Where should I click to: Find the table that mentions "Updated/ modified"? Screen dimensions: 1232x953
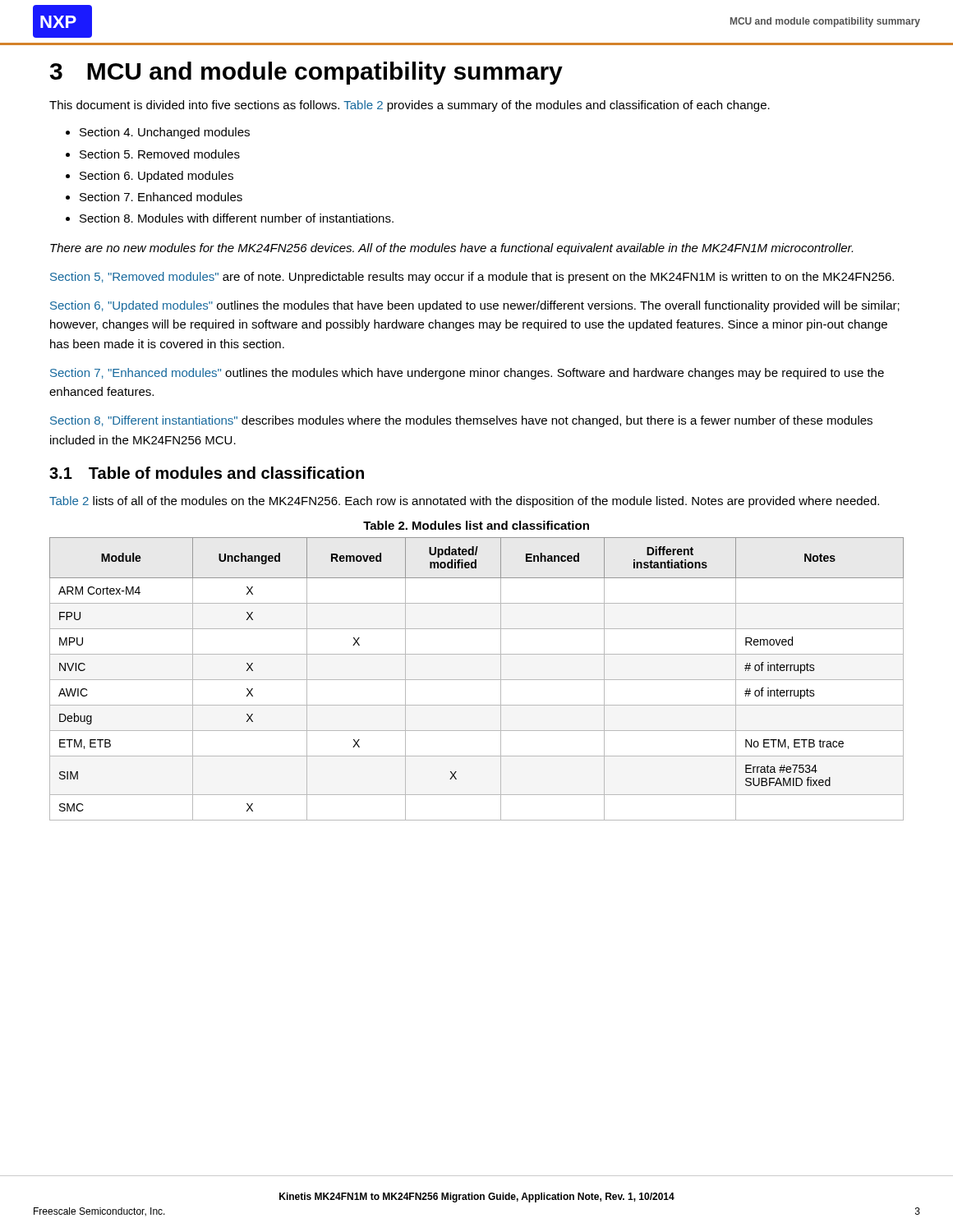pyautogui.click(x=476, y=679)
